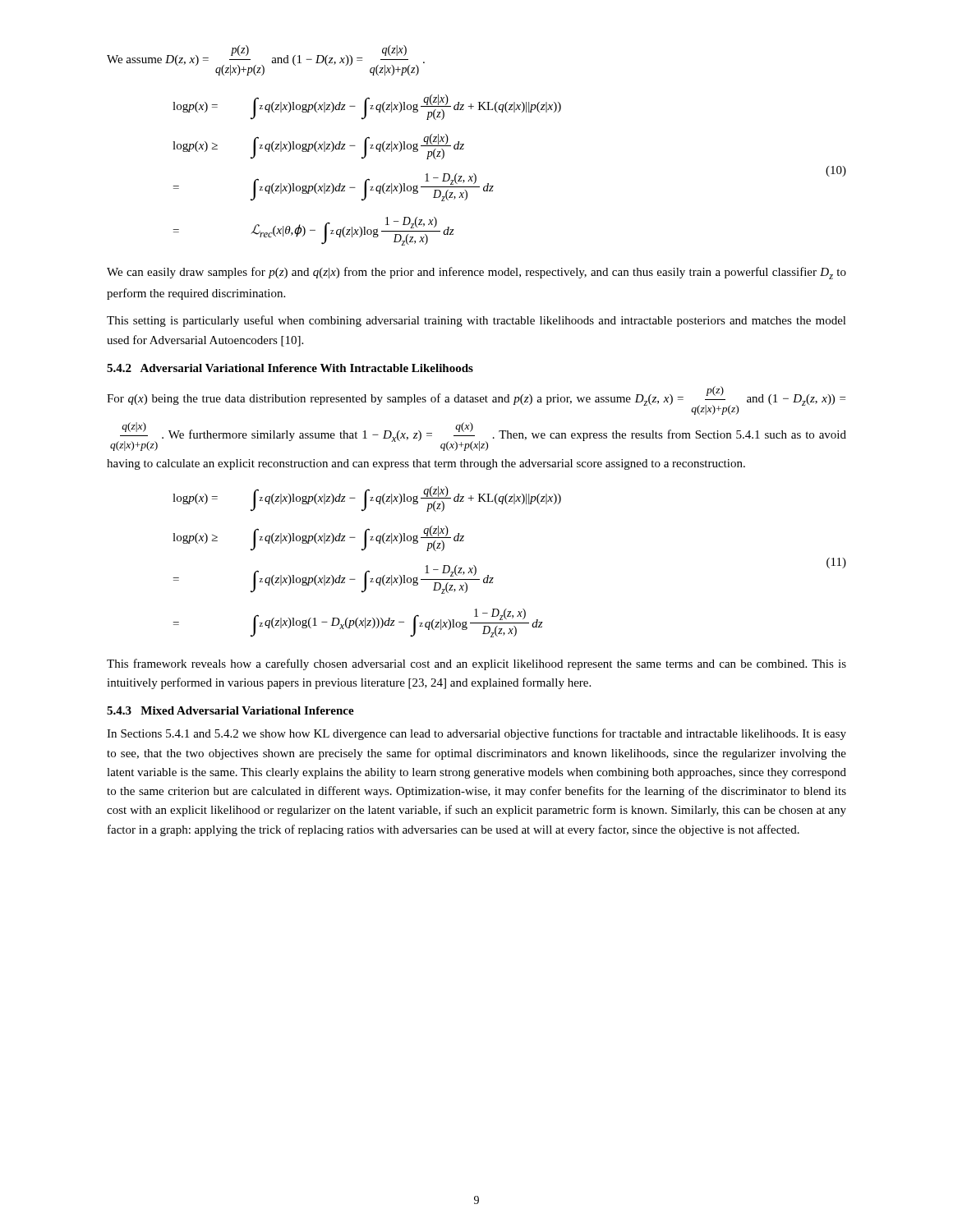Point to the block beginning "This setting is particularly useful"
The image size is (953, 1232).
point(476,330)
